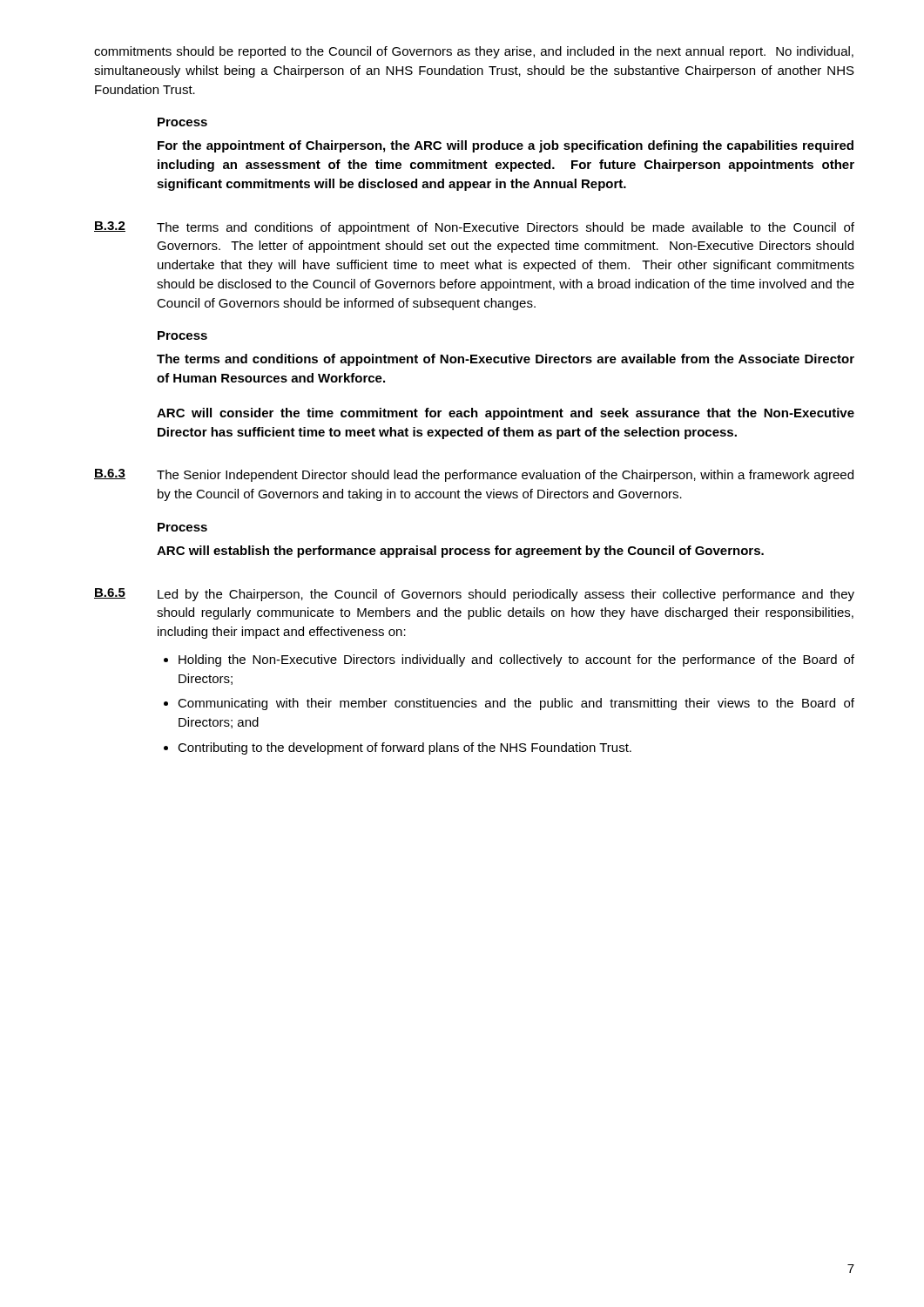The height and width of the screenshot is (1307, 924).
Task: Find the region starting "B.6.5 Led by"
Action: (x=474, y=674)
